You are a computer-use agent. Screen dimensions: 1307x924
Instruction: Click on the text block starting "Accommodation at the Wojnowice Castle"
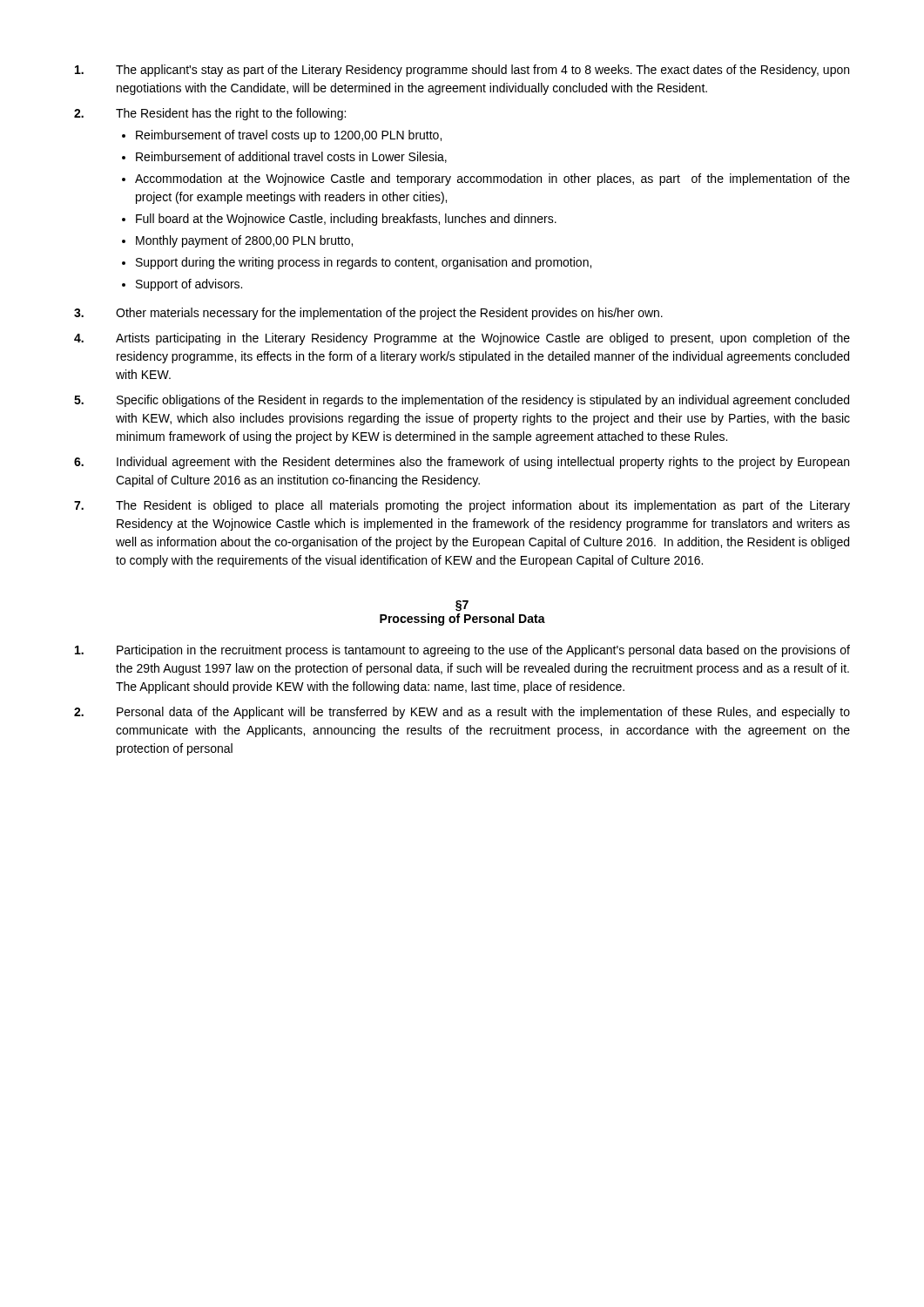pos(492,188)
